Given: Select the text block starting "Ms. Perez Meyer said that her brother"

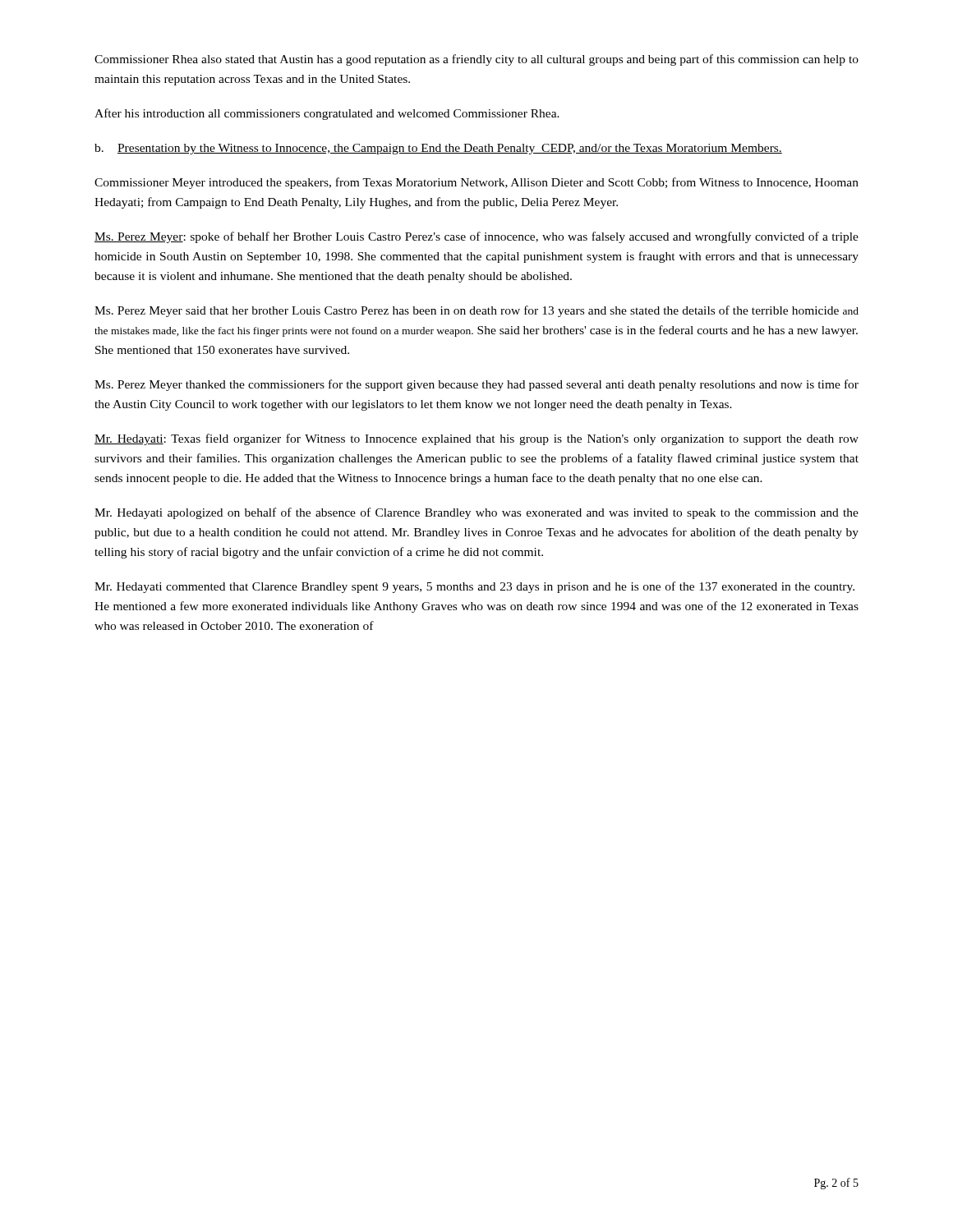Looking at the screenshot, I should tap(476, 330).
